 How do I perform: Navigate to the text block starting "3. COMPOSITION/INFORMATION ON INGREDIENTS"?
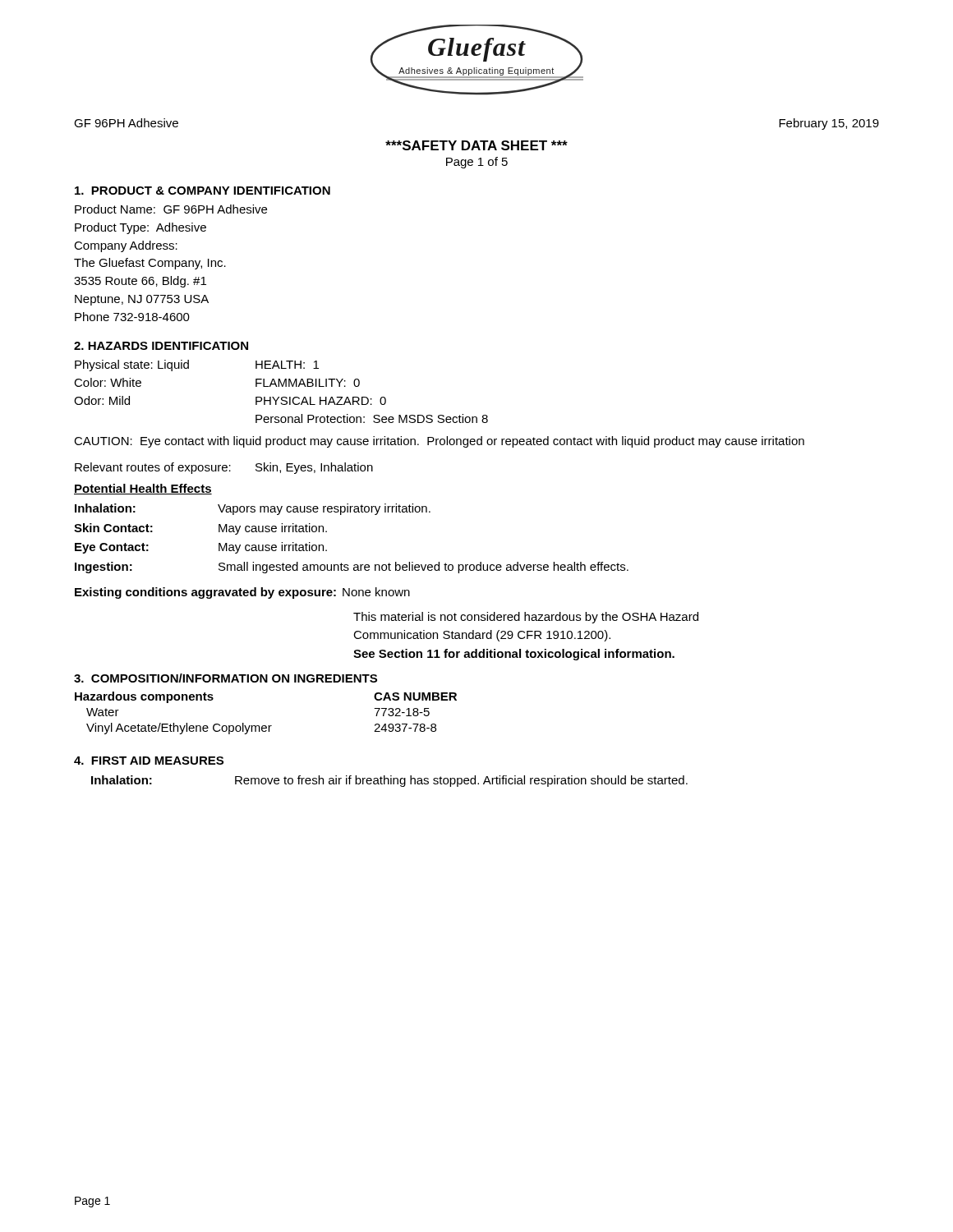(226, 678)
